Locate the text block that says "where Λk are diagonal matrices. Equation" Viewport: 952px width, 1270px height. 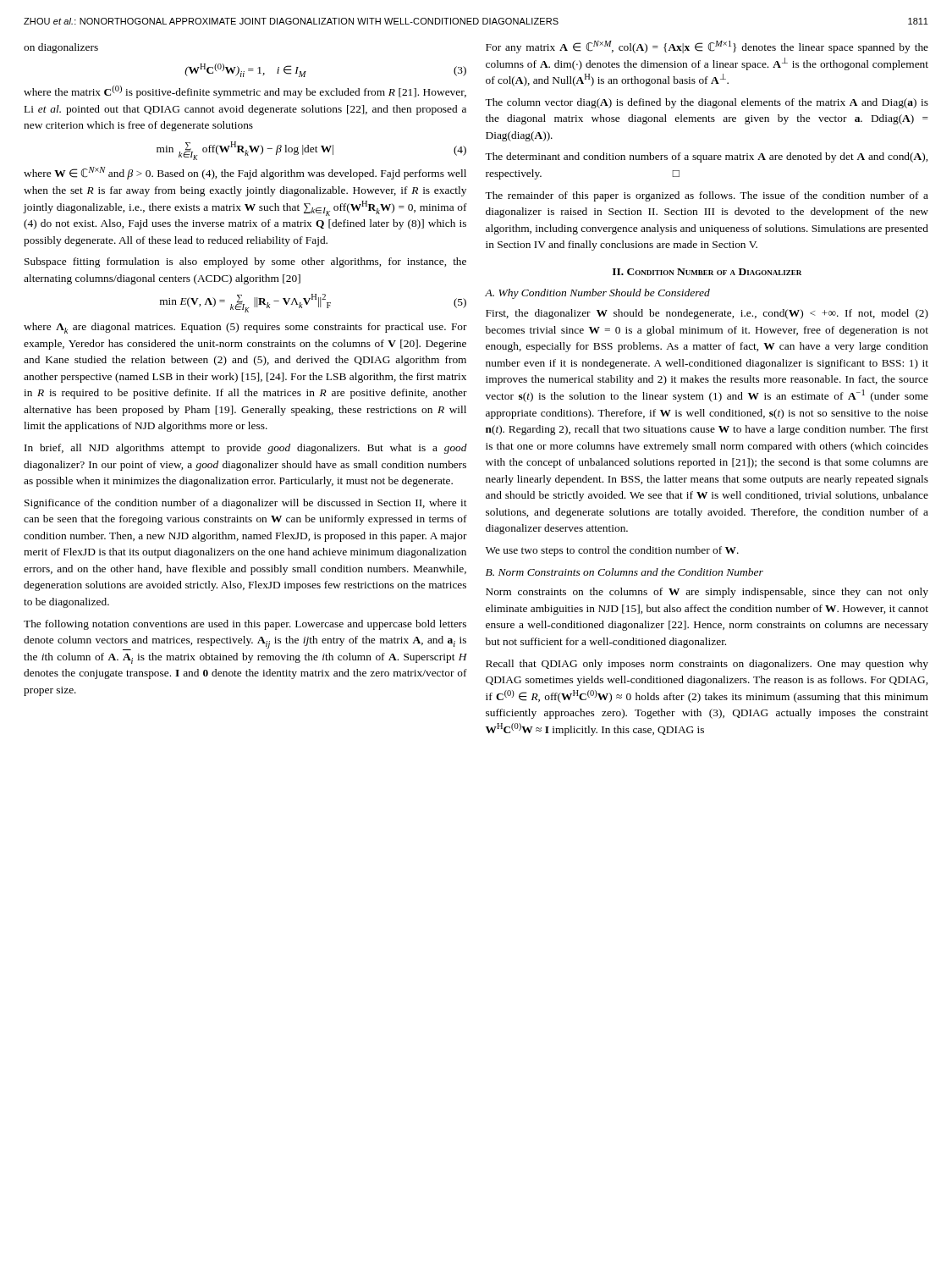pyautogui.click(x=245, y=508)
